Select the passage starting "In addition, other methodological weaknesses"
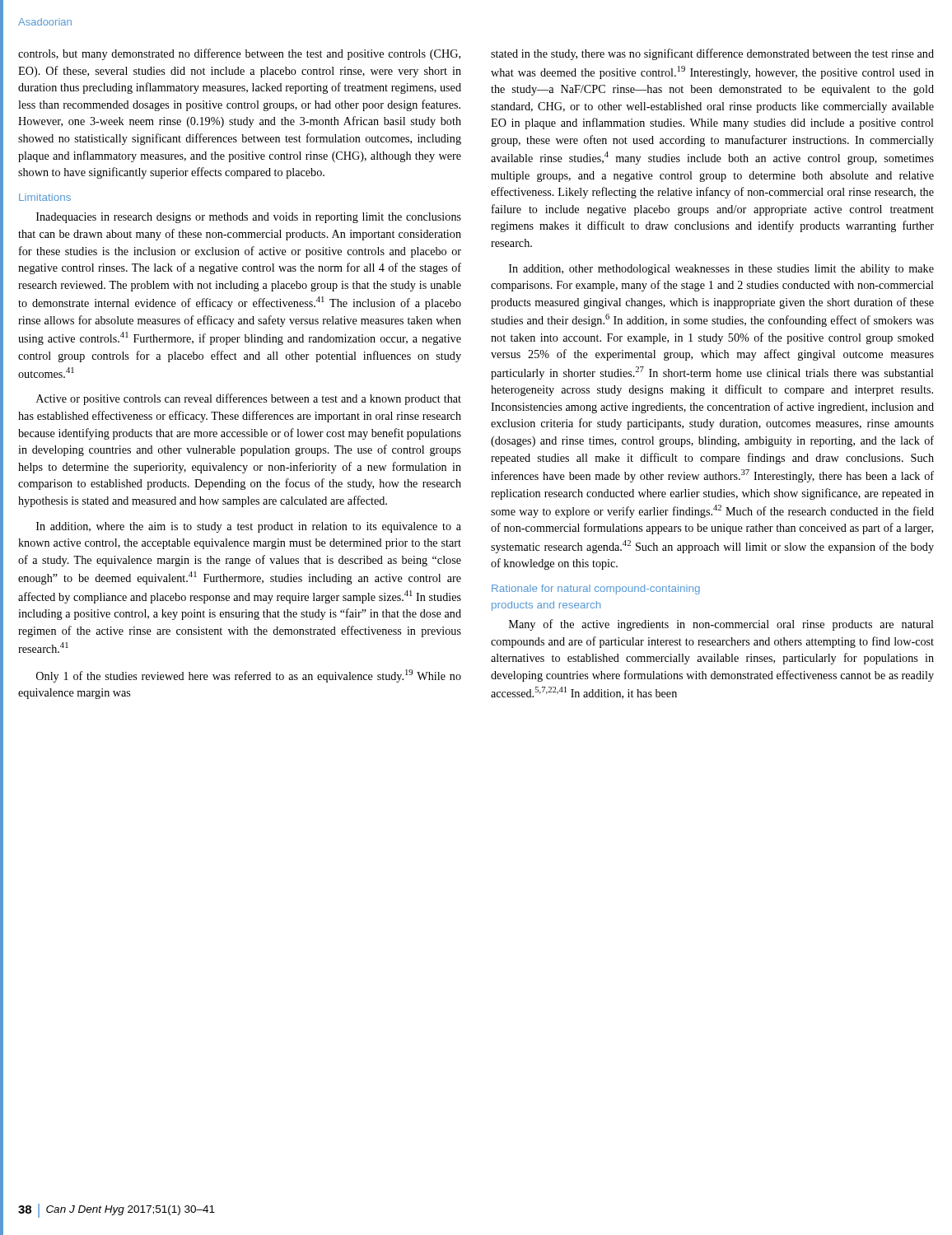 pyautogui.click(x=712, y=416)
